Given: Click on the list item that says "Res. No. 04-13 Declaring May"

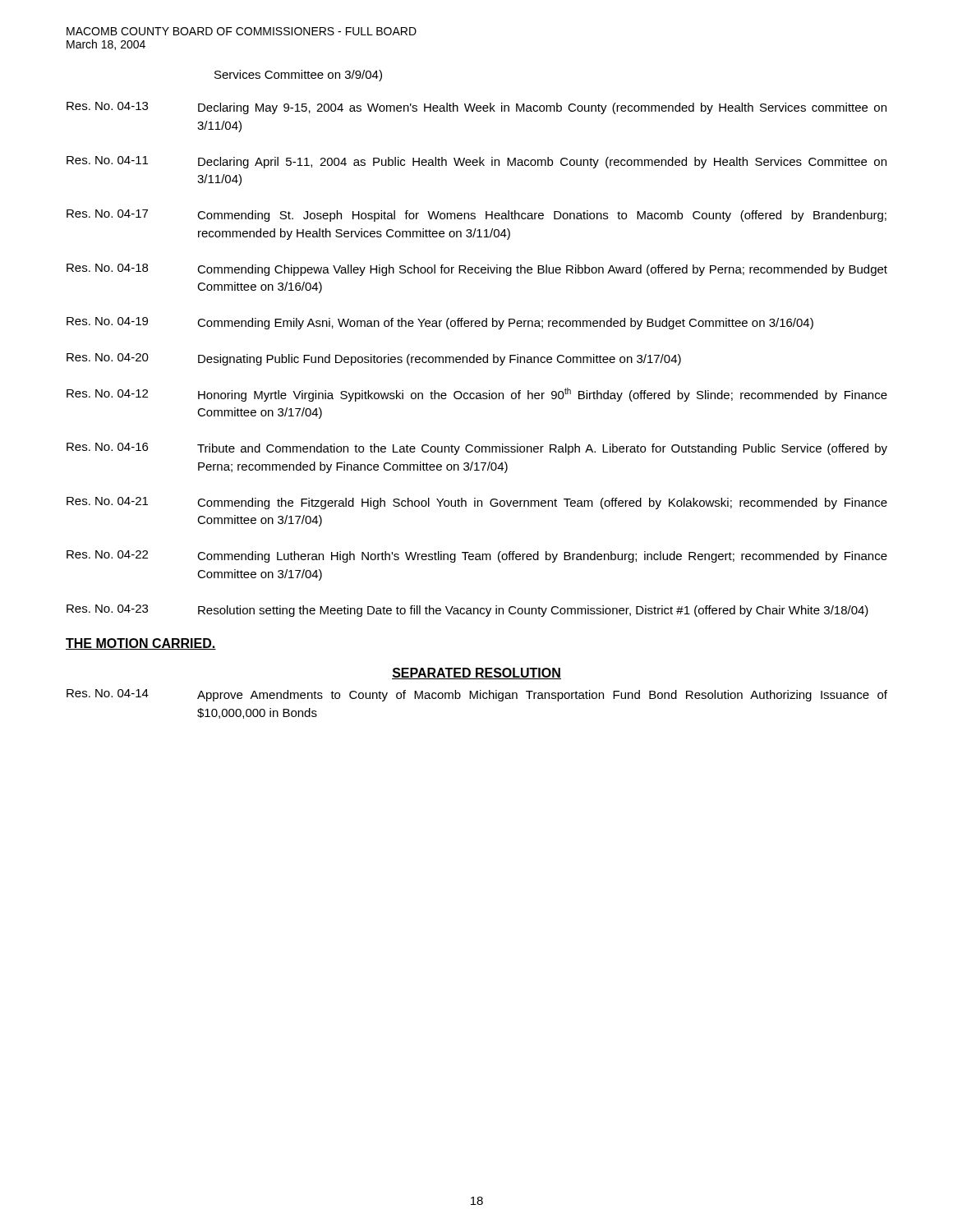Looking at the screenshot, I should [x=476, y=116].
